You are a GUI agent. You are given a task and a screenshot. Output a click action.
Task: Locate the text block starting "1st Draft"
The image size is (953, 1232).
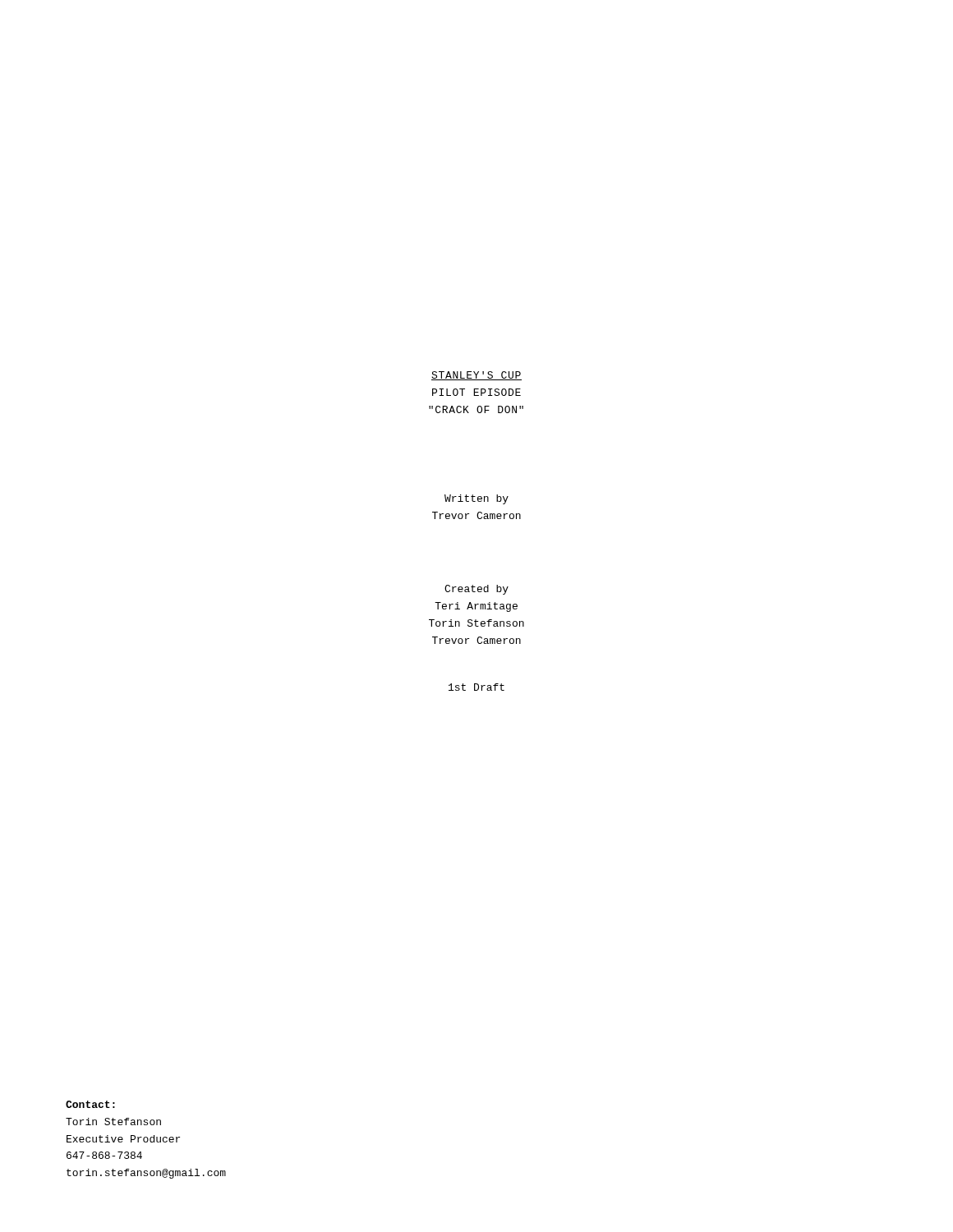[476, 688]
